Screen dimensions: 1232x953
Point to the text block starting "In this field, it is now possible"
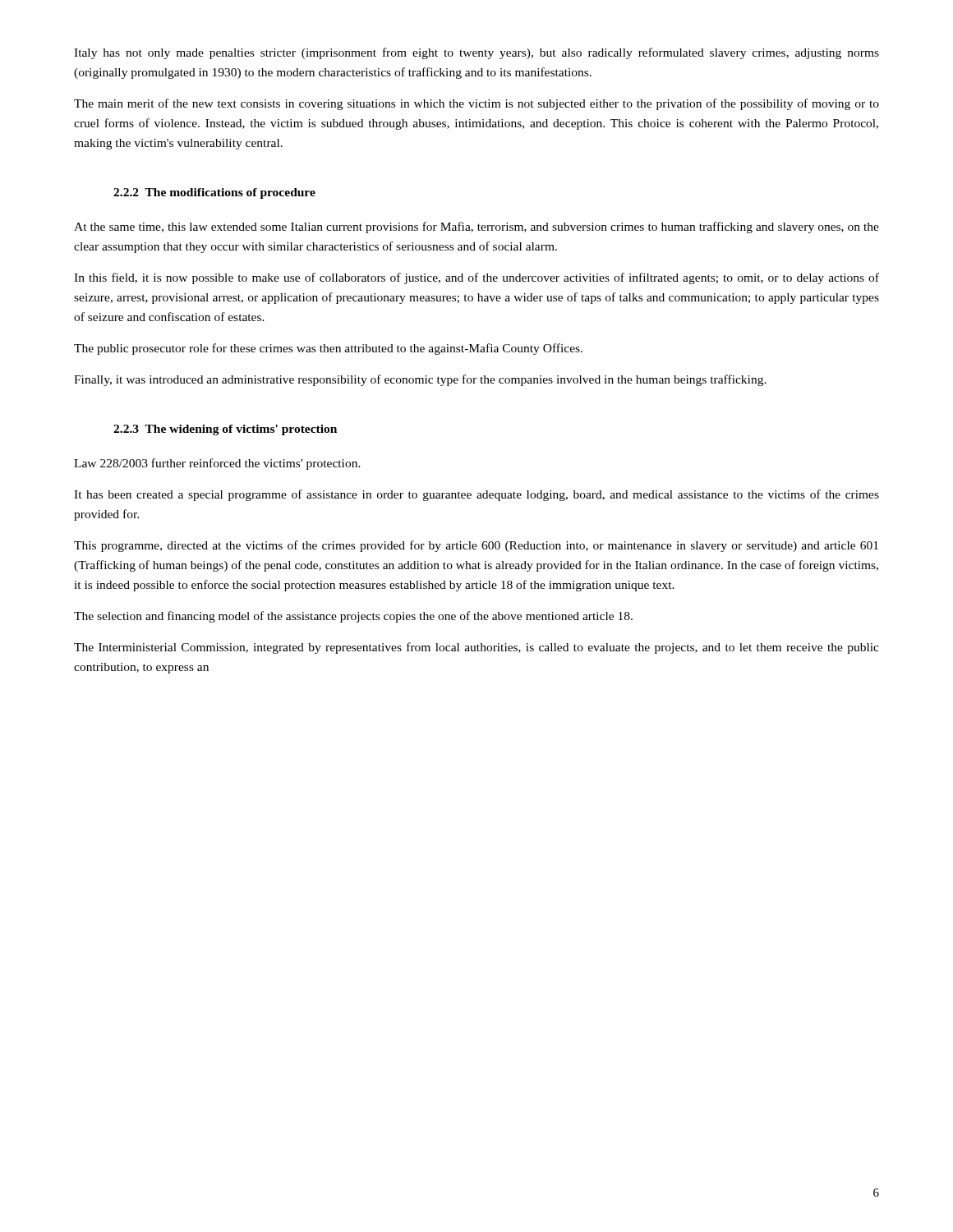coord(476,297)
